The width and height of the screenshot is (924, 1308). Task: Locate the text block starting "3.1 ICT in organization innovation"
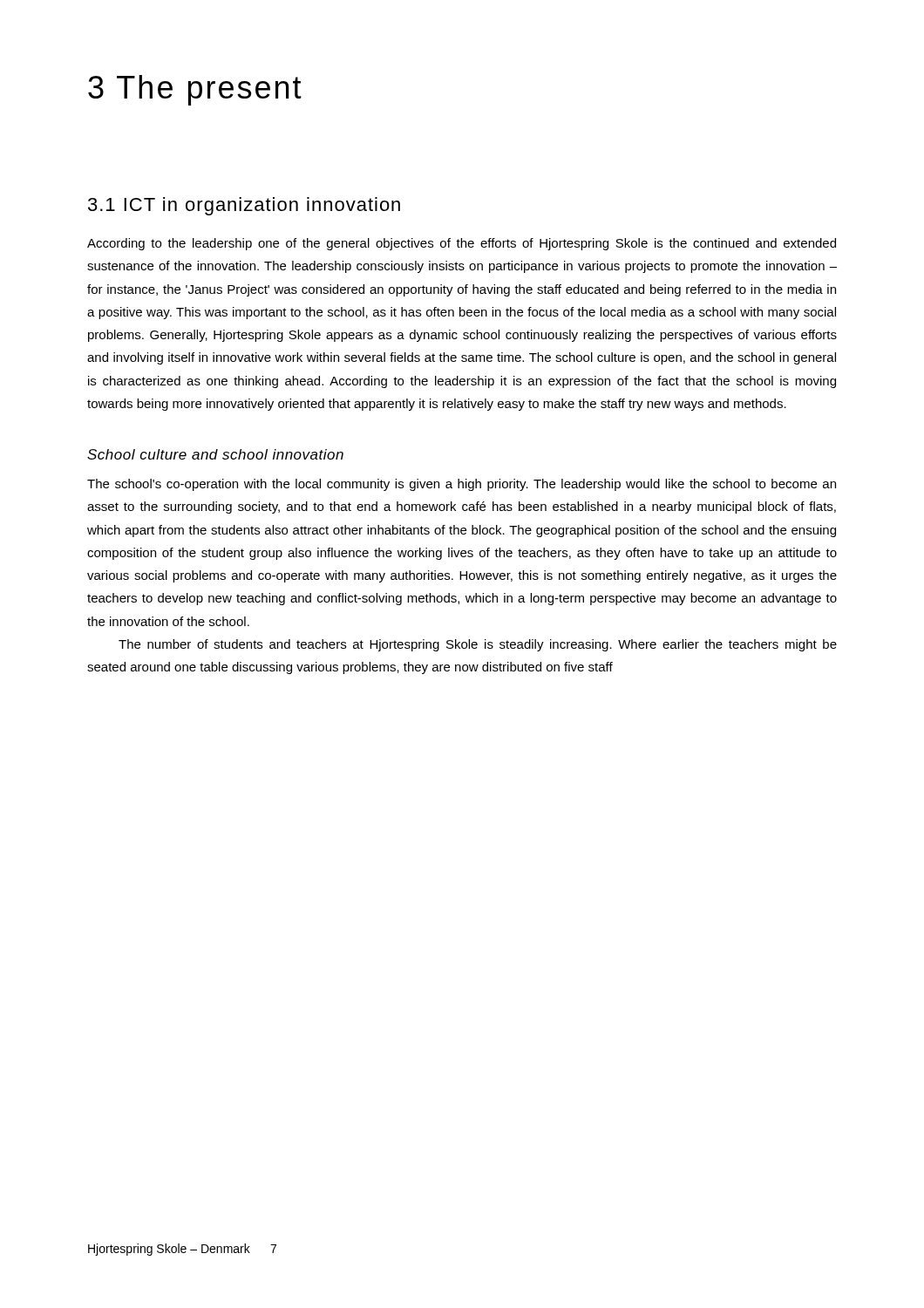[x=244, y=206]
